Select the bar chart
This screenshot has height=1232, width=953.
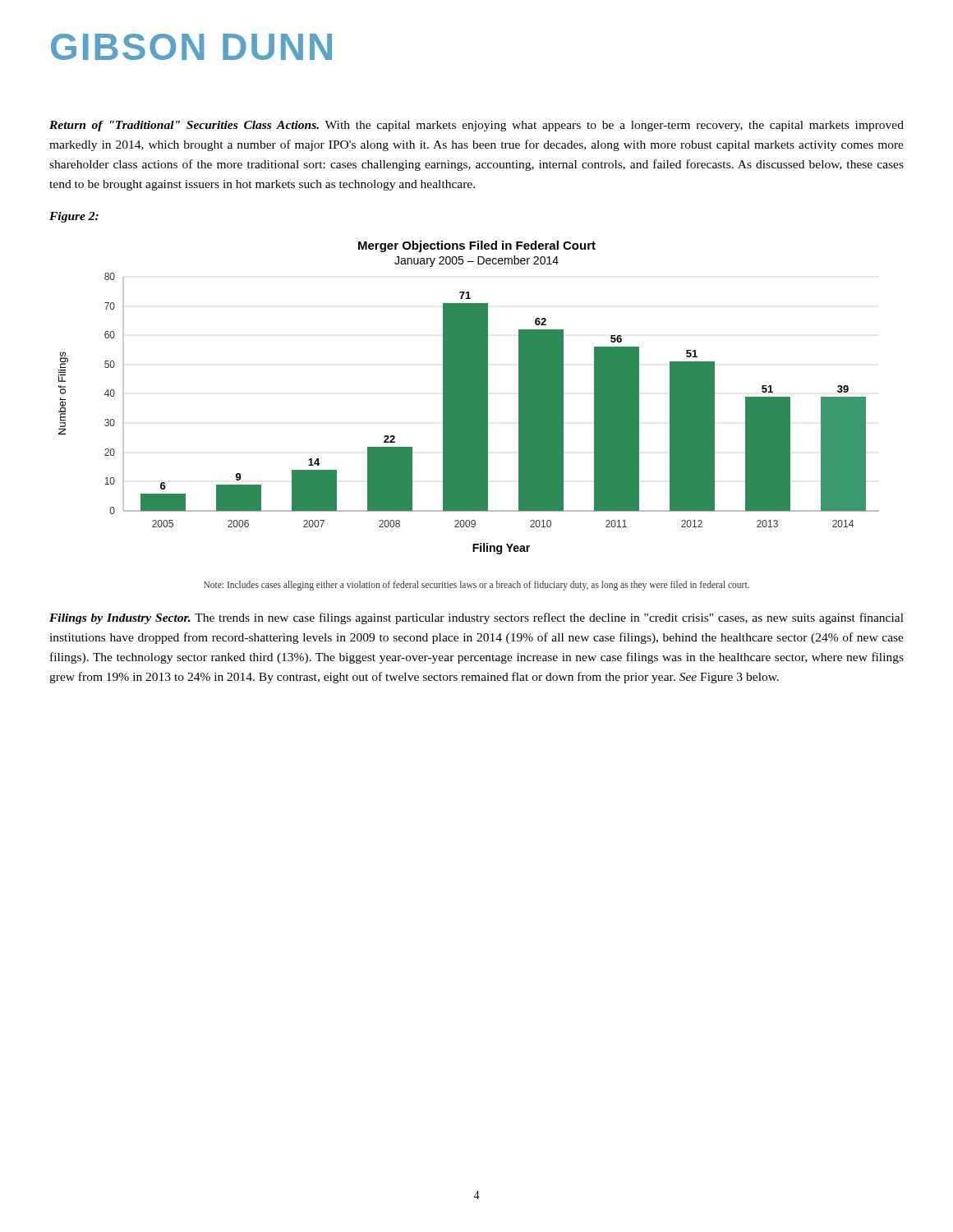pos(476,411)
